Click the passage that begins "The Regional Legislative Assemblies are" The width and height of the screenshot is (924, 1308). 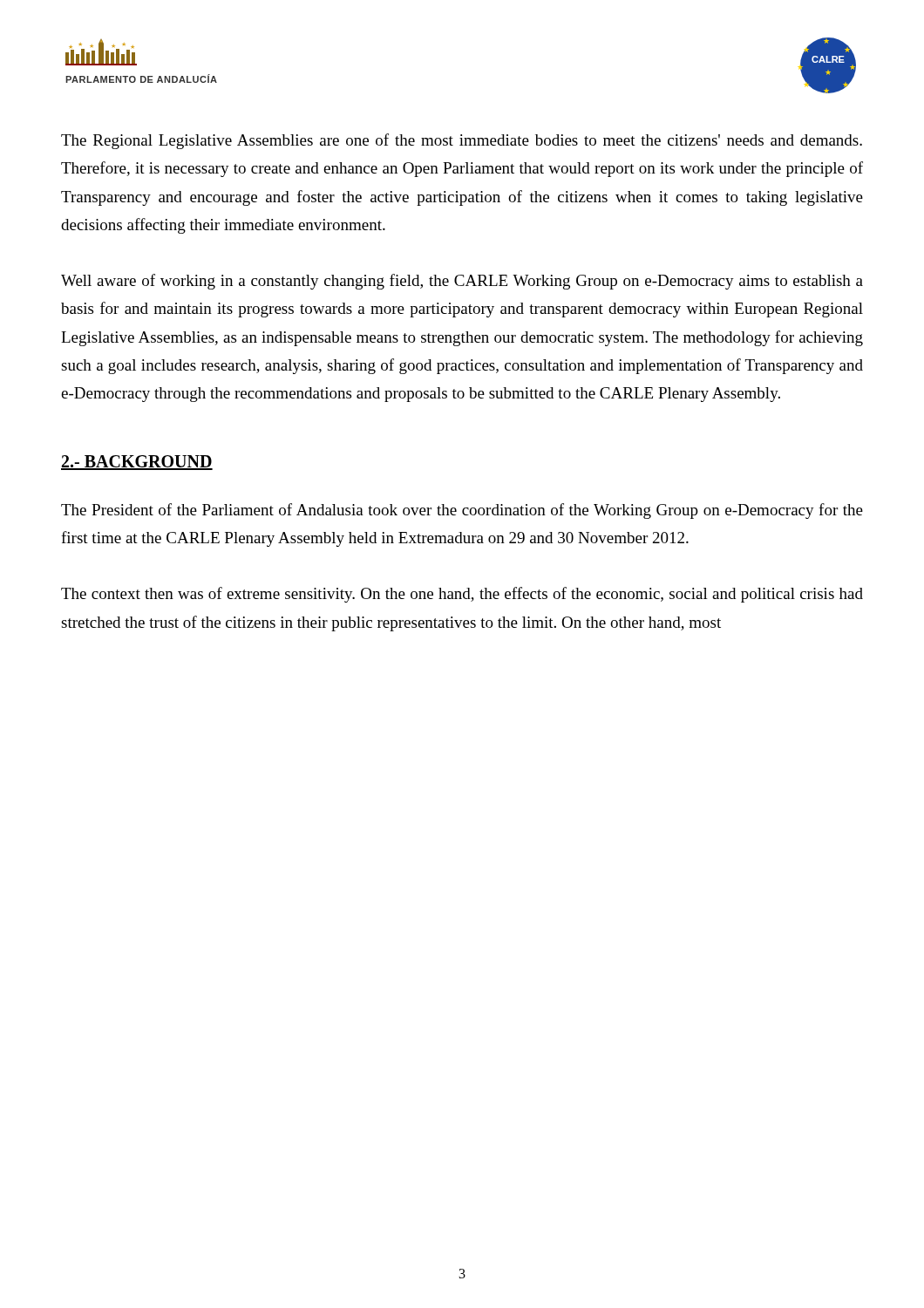pos(462,182)
